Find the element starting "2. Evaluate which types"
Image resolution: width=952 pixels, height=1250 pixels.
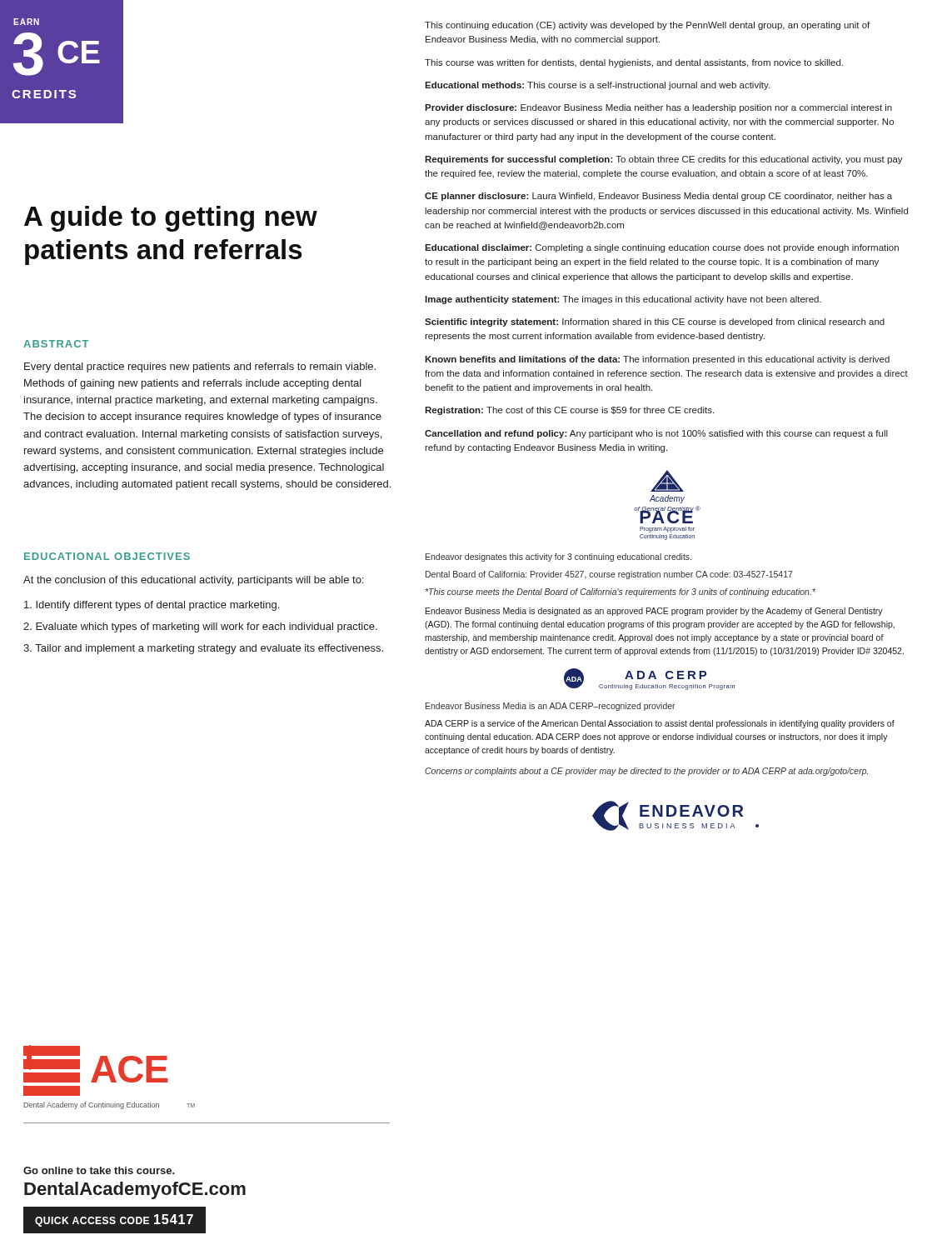tap(209, 627)
